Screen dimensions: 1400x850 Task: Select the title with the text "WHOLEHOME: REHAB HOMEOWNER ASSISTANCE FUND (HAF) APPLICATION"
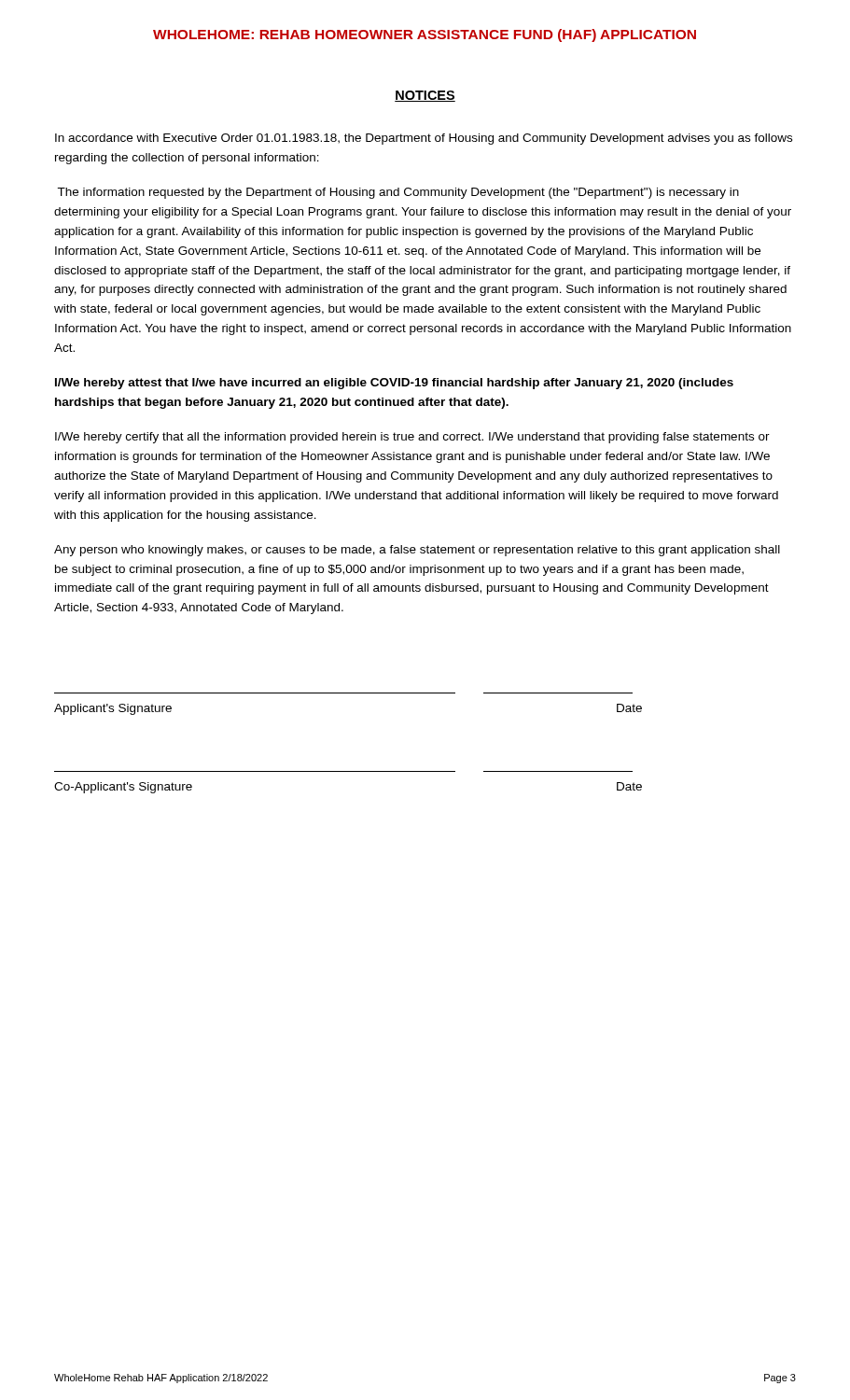tap(425, 34)
